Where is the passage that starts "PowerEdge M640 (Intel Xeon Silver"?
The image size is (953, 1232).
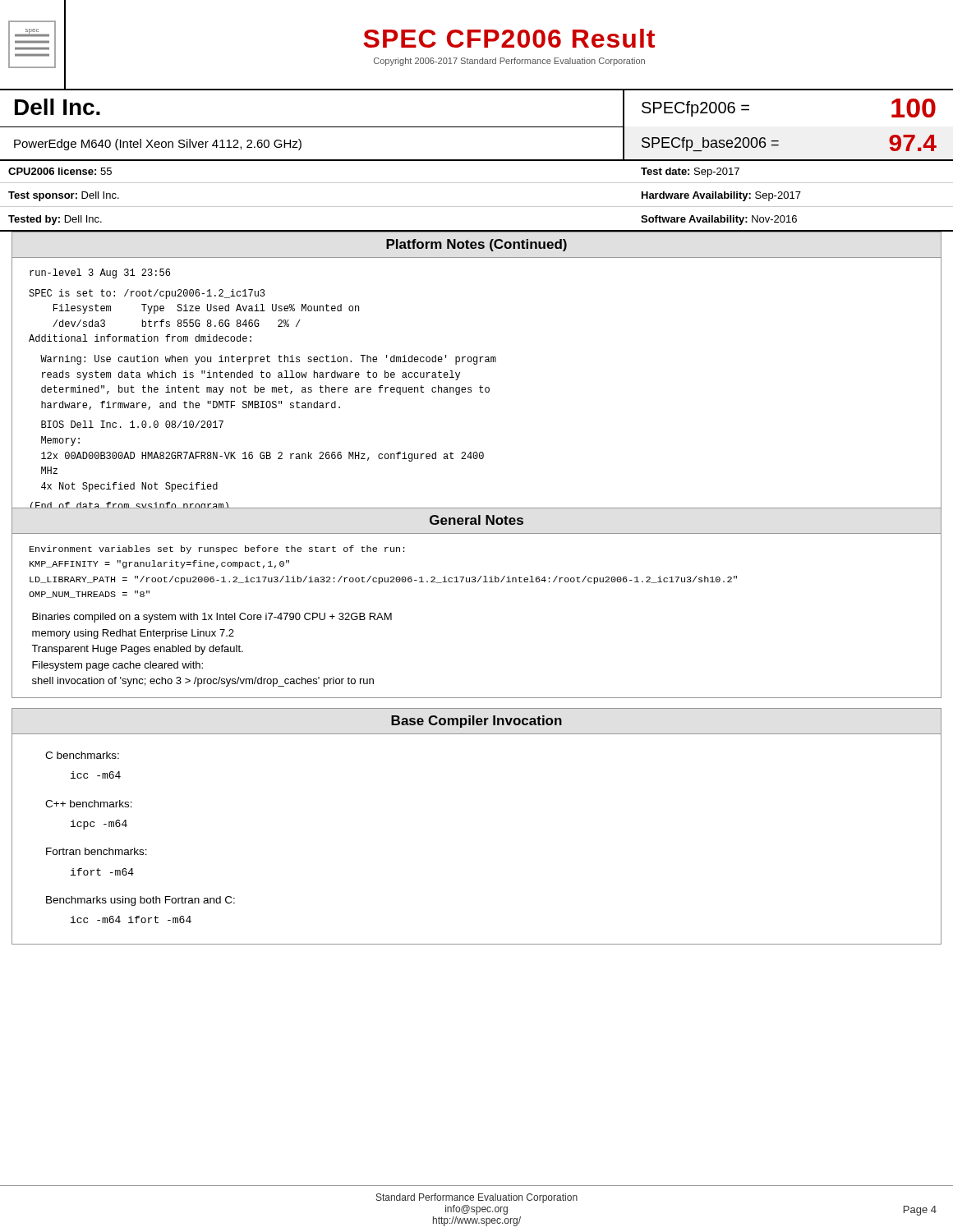(x=476, y=143)
